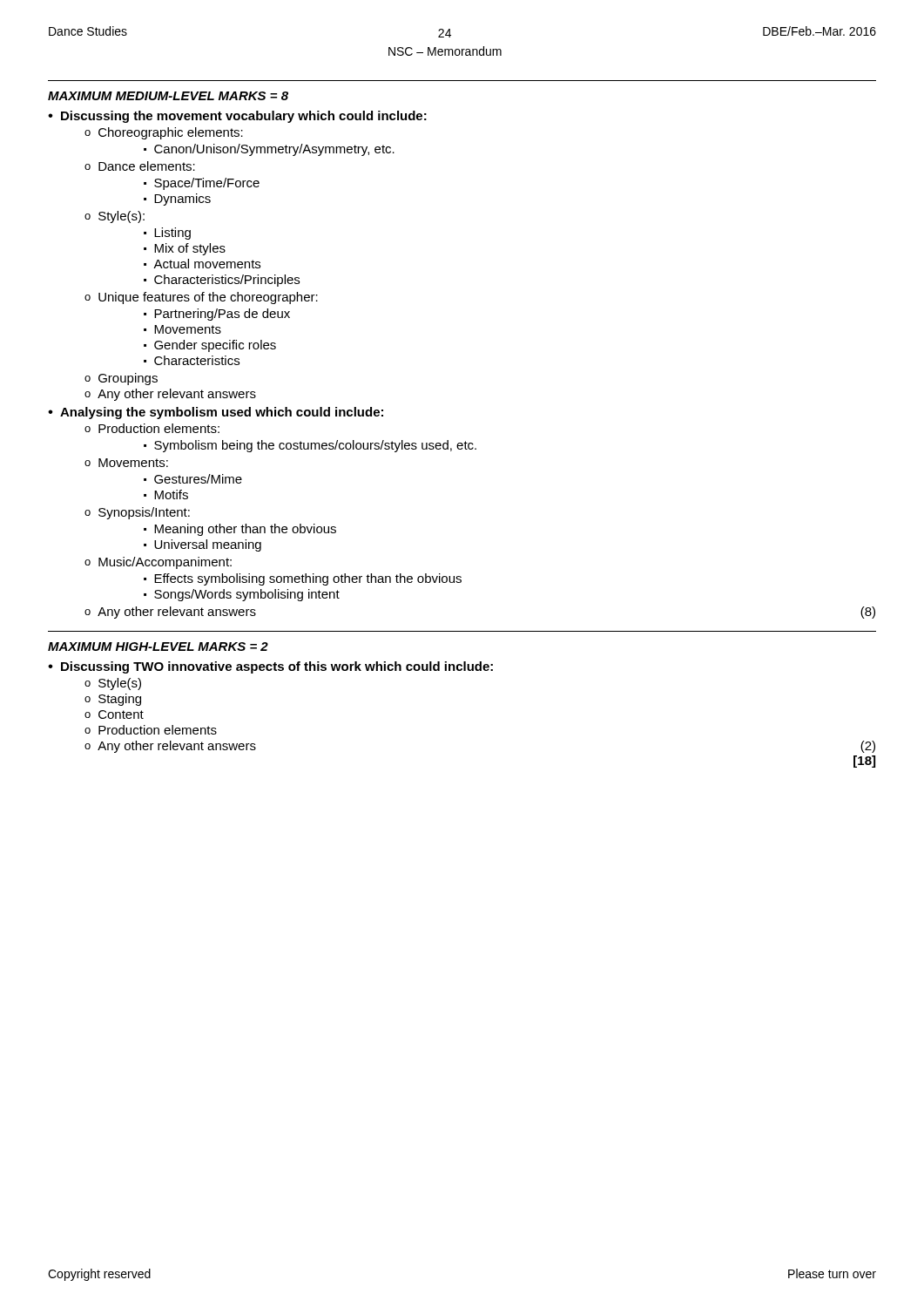Select the text starting "MAXIMUM MEDIUM-LEVEL MARKS"
The height and width of the screenshot is (1307, 924).
point(168,95)
